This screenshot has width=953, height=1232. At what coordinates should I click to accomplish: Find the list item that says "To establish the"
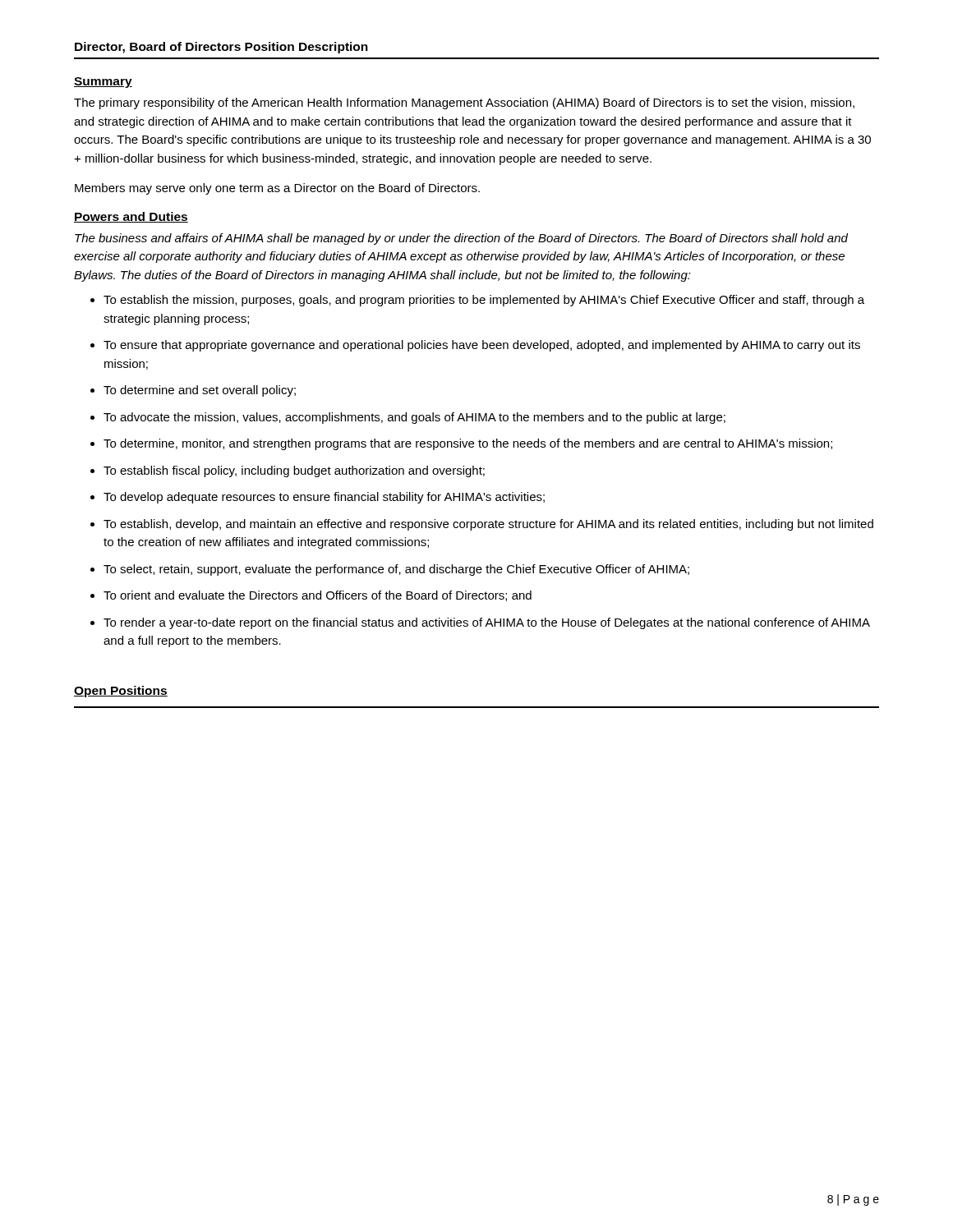pyautogui.click(x=484, y=309)
